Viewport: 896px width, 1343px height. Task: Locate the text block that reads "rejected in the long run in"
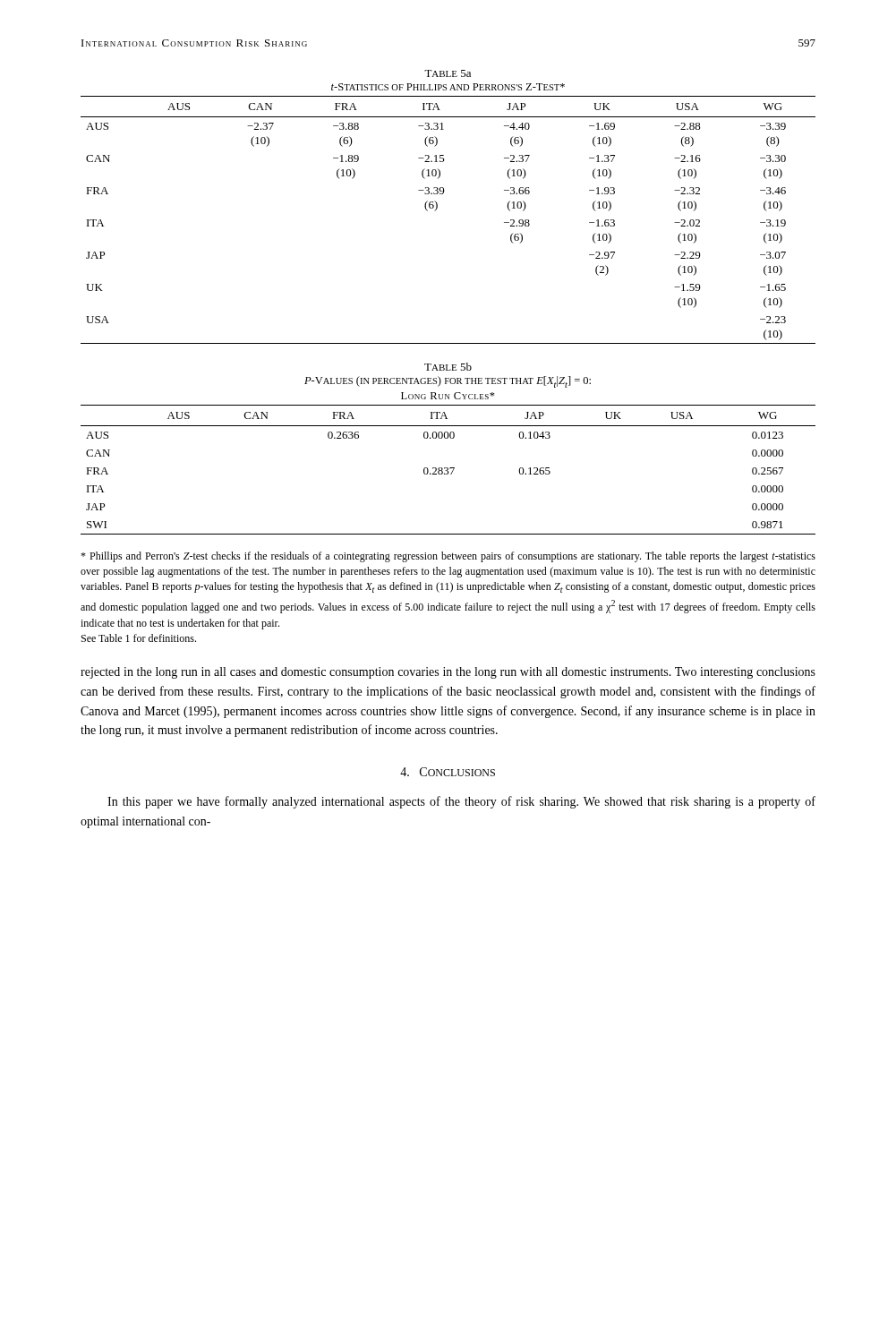(x=448, y=701)
